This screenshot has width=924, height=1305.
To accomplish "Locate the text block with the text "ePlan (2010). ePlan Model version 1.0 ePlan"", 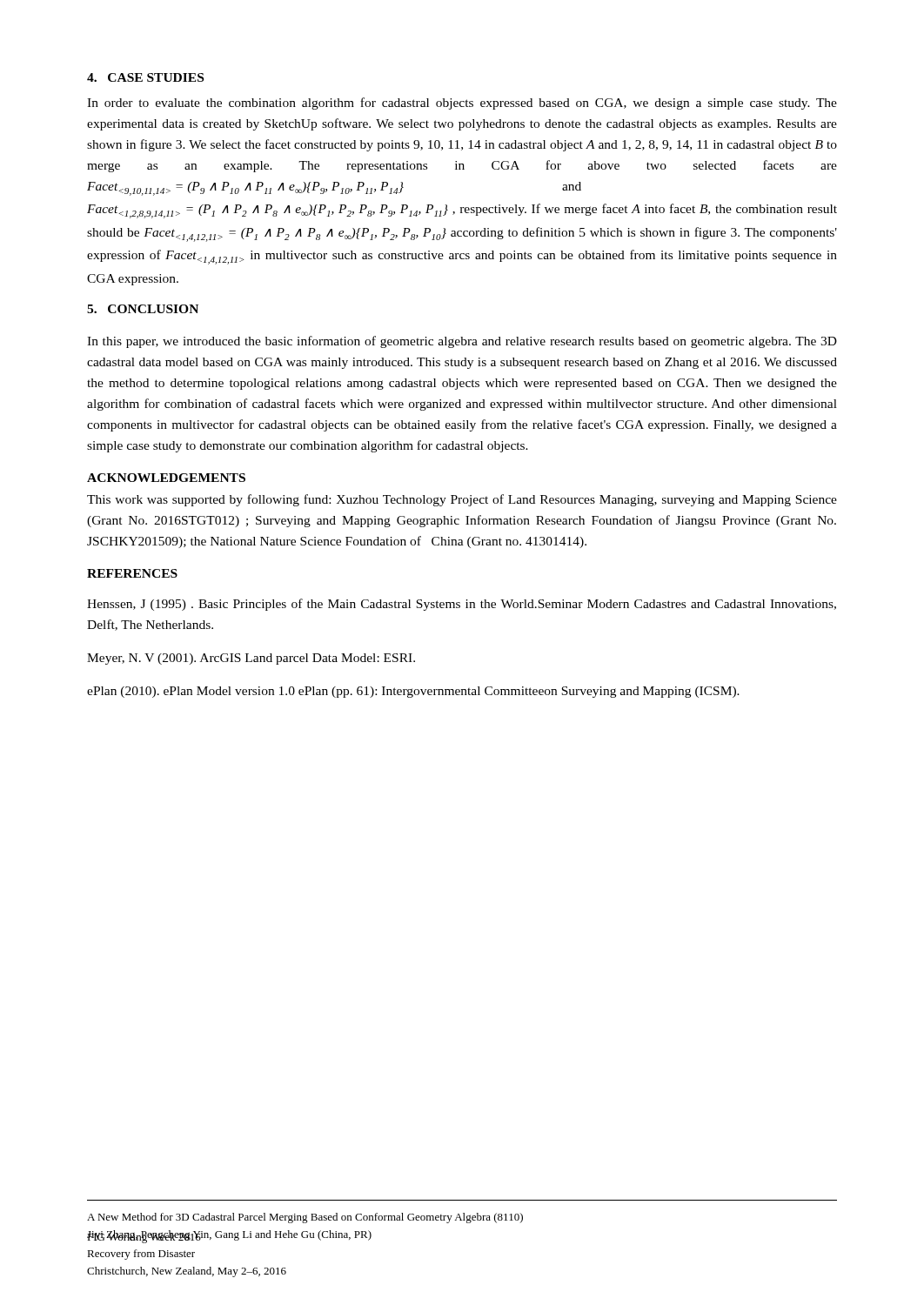I will (413, 690).
